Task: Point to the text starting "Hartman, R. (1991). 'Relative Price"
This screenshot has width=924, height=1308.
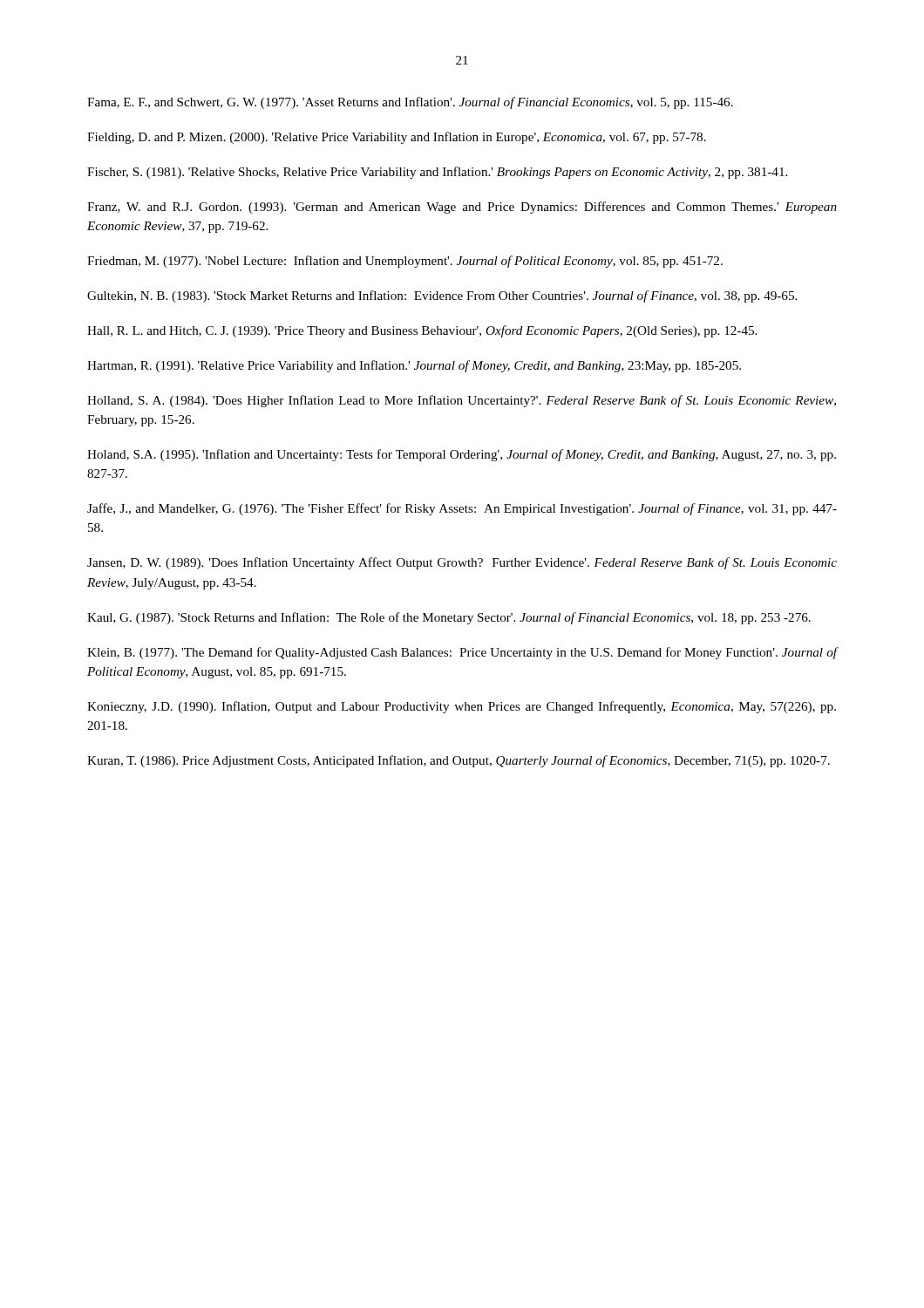Action: (415, 365)
